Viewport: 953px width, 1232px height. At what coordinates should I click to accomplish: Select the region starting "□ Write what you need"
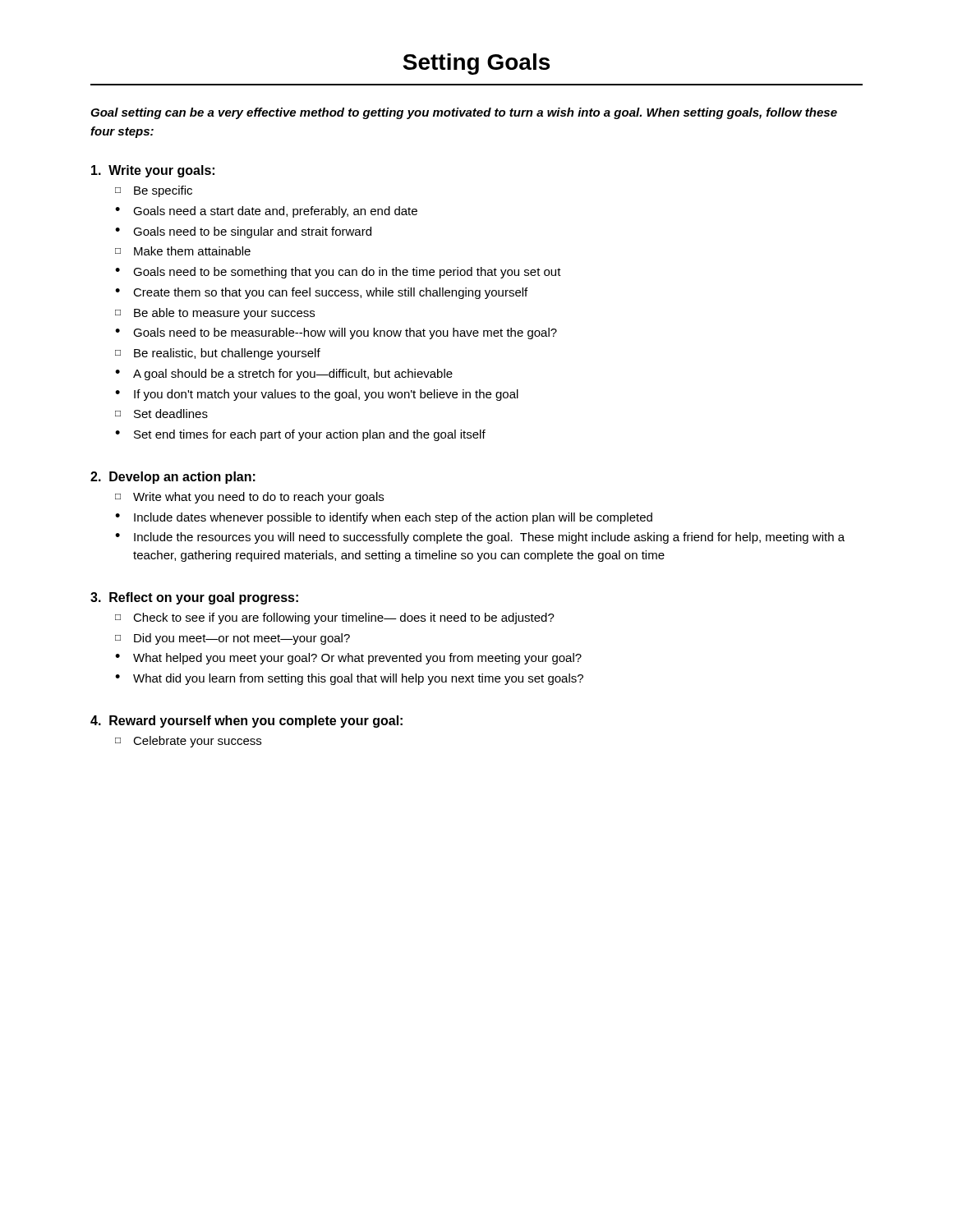pos(249,498)
